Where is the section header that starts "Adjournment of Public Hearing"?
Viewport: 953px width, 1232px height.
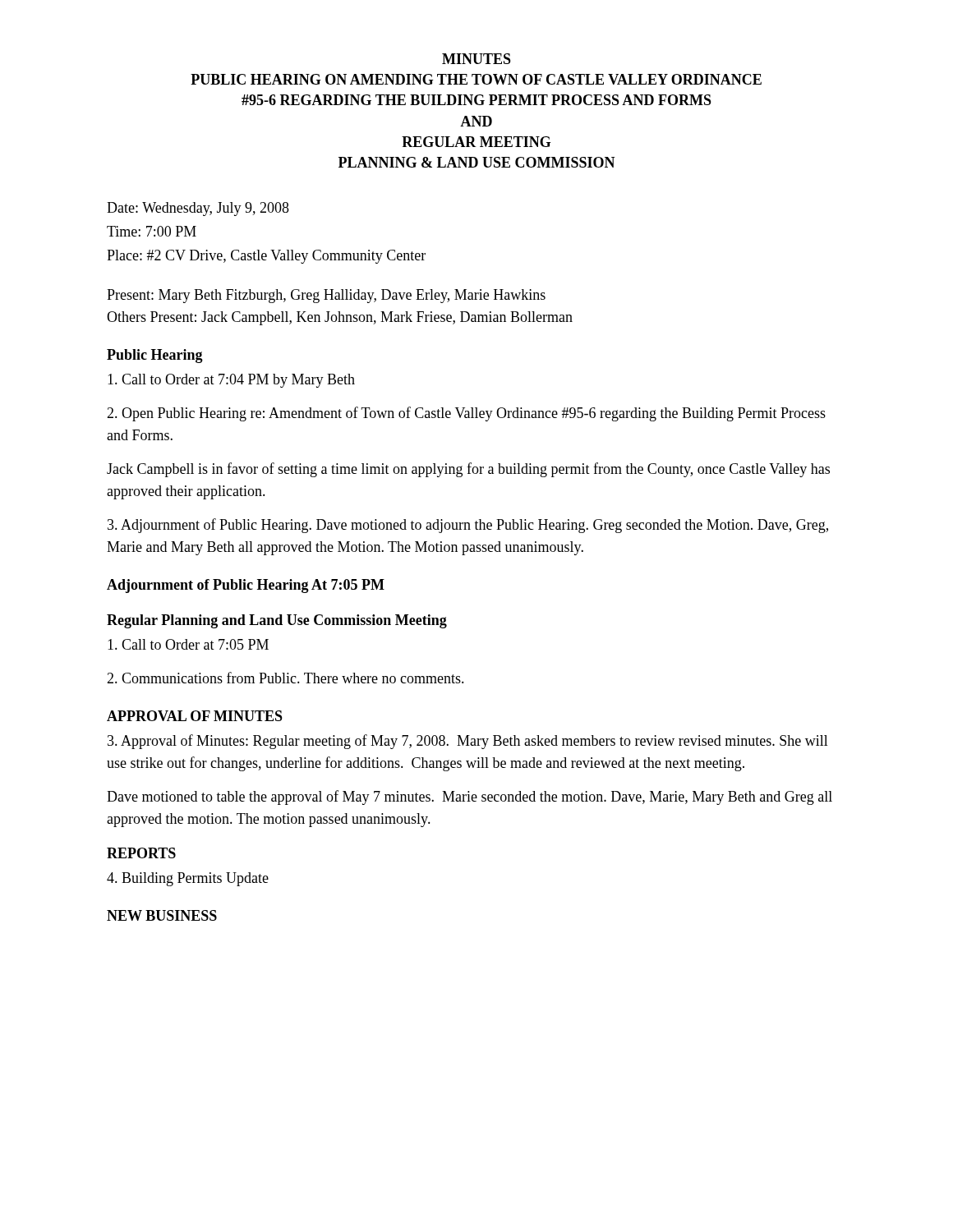(246, 584)
